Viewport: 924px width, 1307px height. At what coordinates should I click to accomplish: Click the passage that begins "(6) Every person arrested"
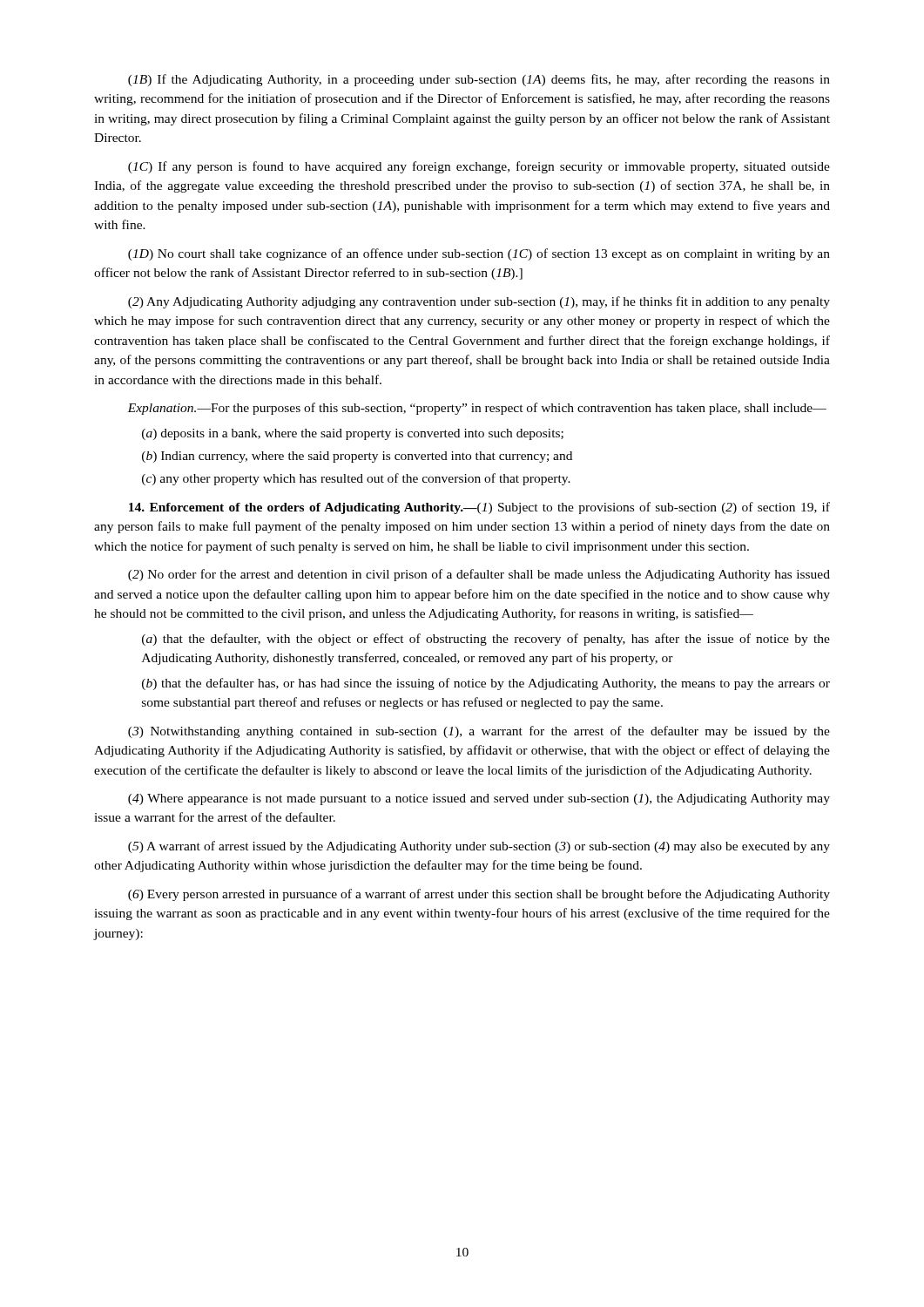pyautogui.click(x=462, y=914)
